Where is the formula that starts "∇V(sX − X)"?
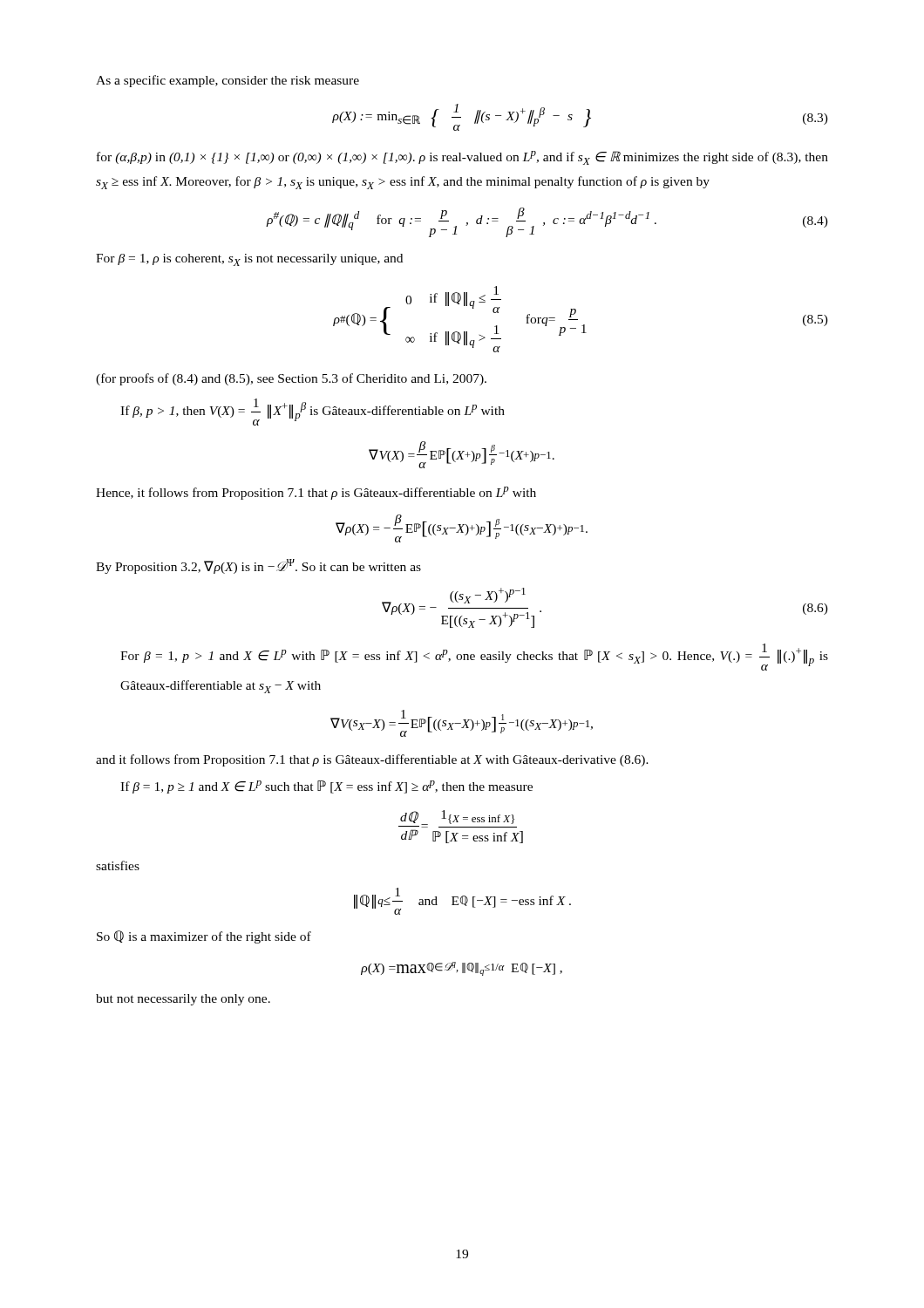Viewport: 924px width, 1308px height. (462, 724)
